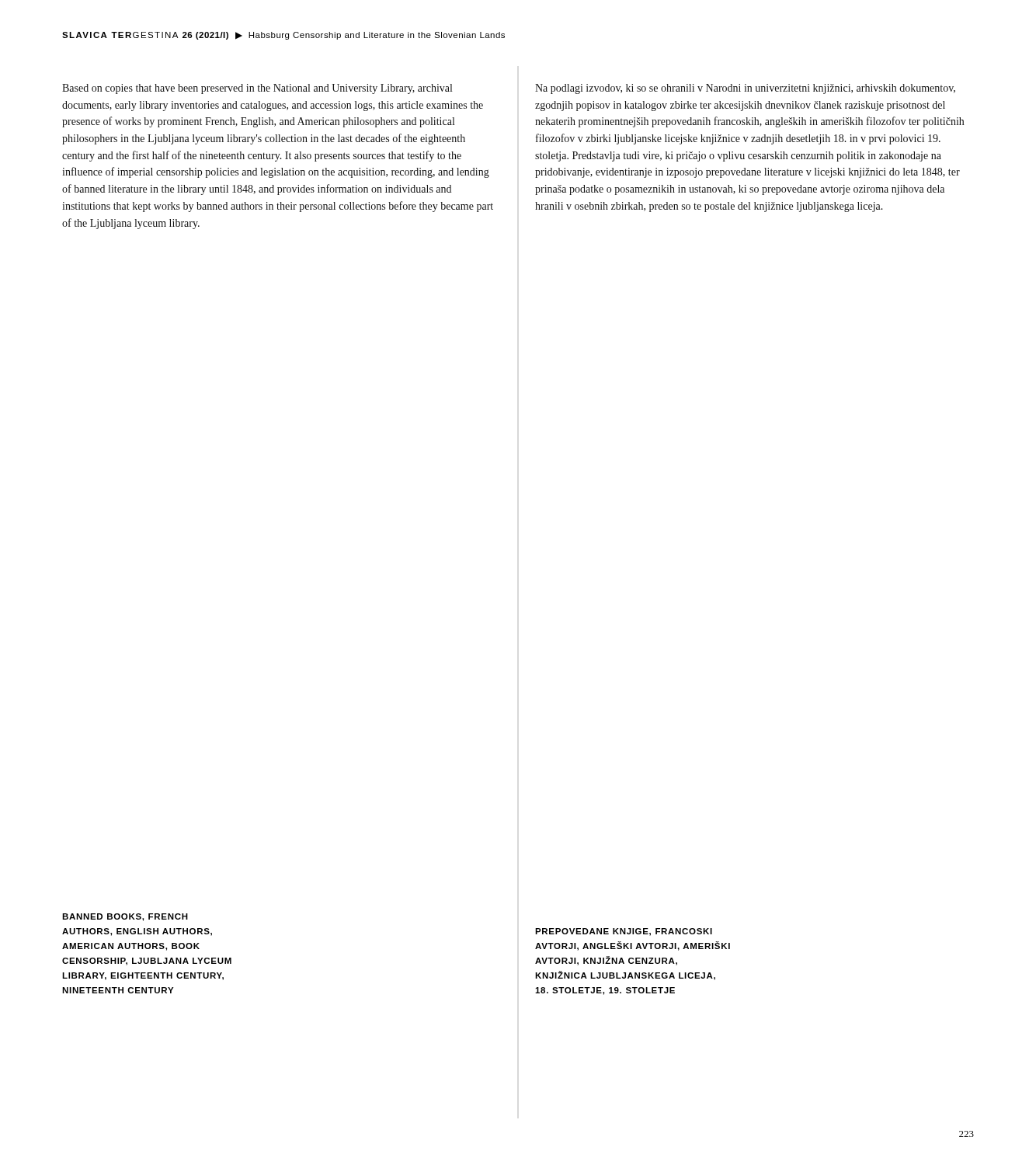The width and height of the screenshot is (1036, 1165).
Task: Select the text block that reads "Na podlagi izvodov,"
Action: [750, 147]
